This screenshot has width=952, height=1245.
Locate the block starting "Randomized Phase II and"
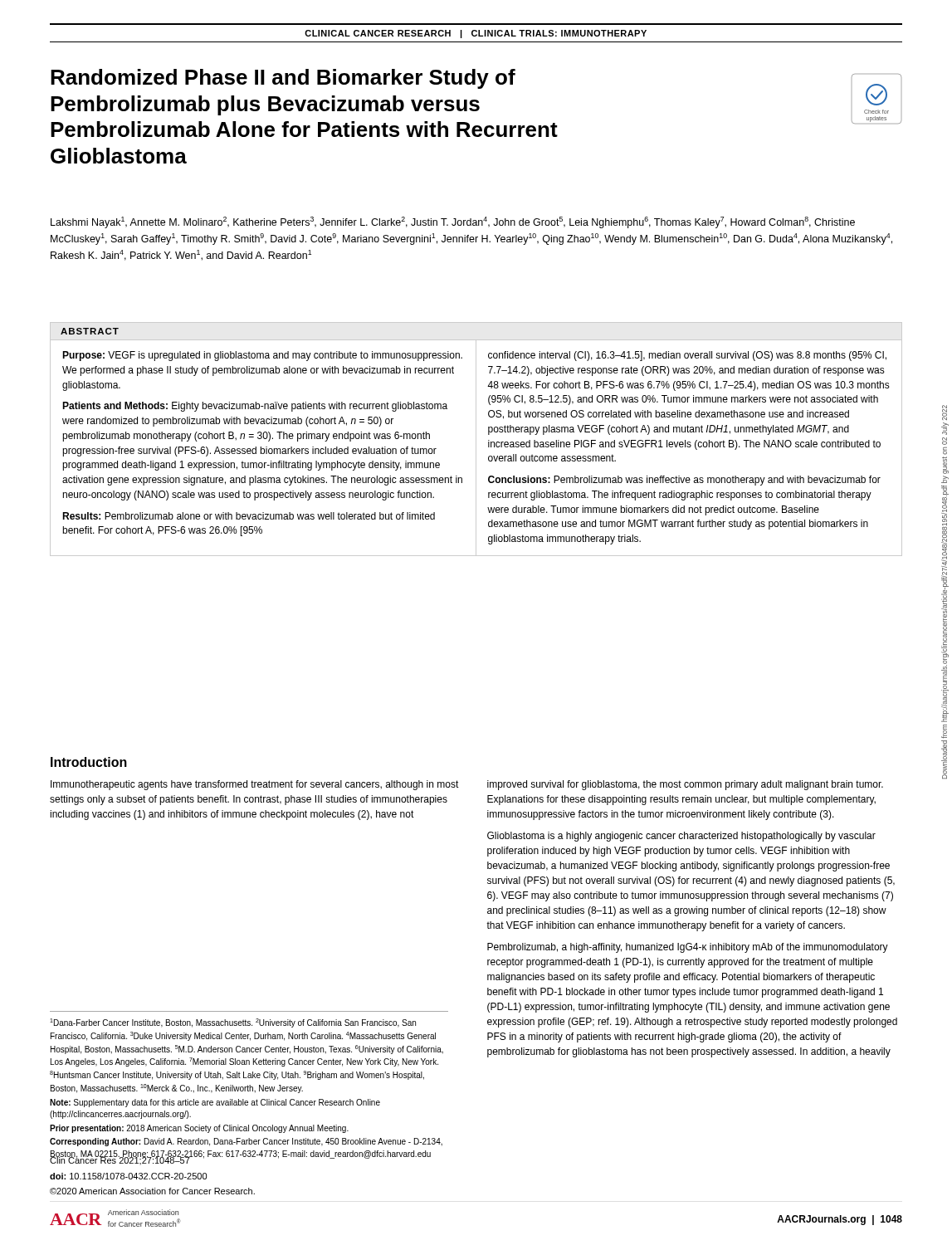click(x=411, y=117)
